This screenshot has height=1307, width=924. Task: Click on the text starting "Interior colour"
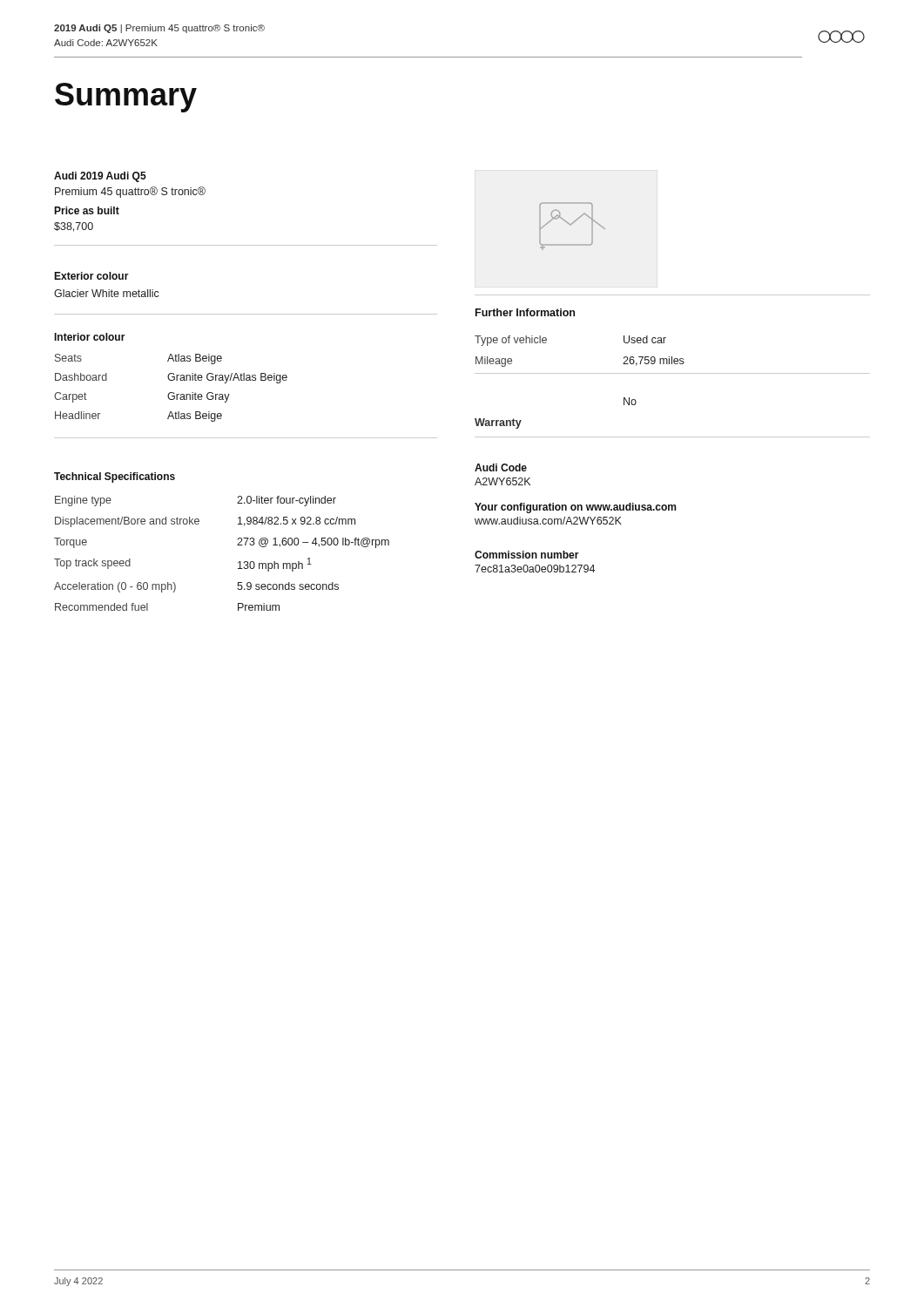90,337
